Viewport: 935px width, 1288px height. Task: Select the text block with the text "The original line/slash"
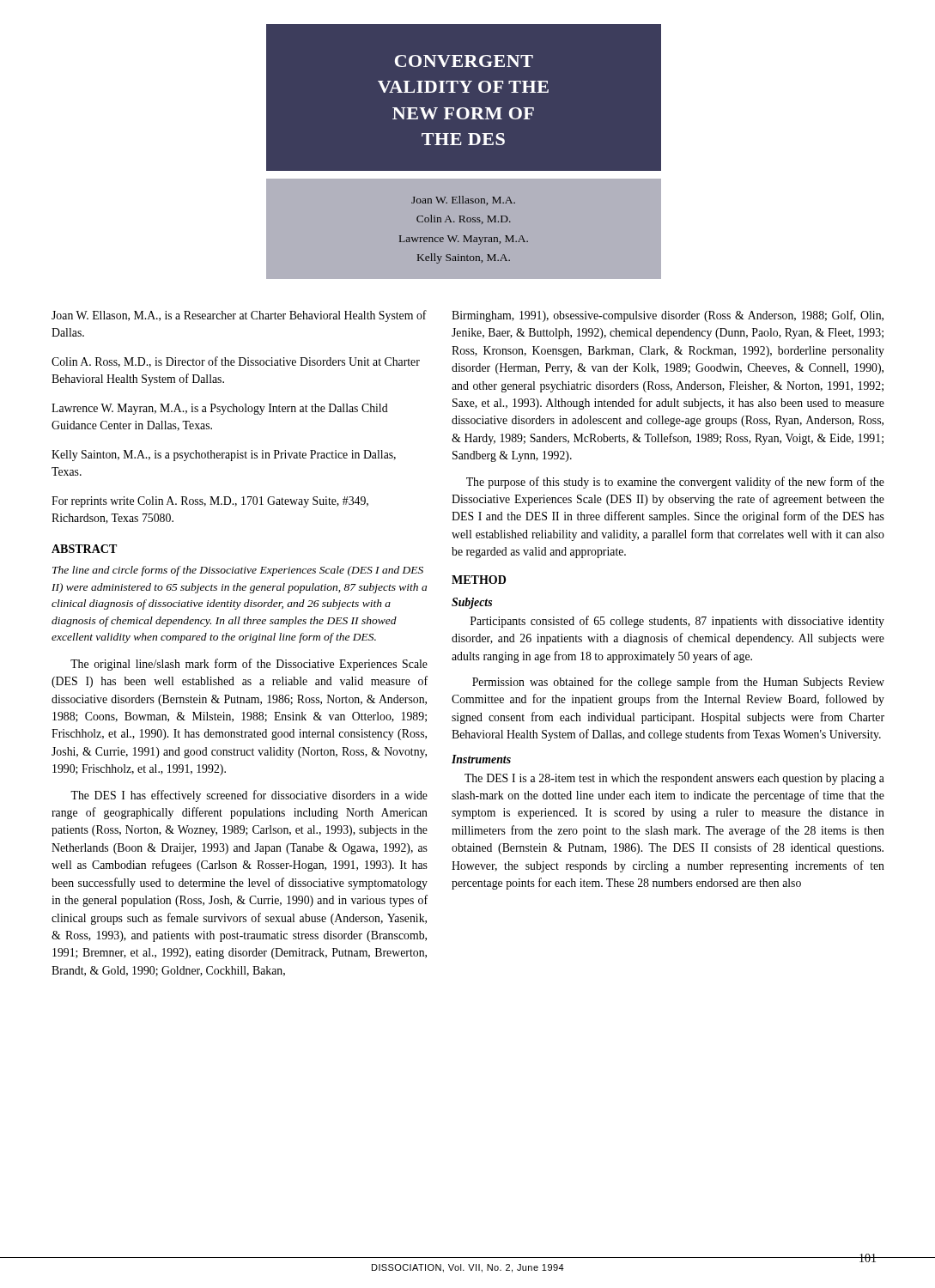point(240,717)
